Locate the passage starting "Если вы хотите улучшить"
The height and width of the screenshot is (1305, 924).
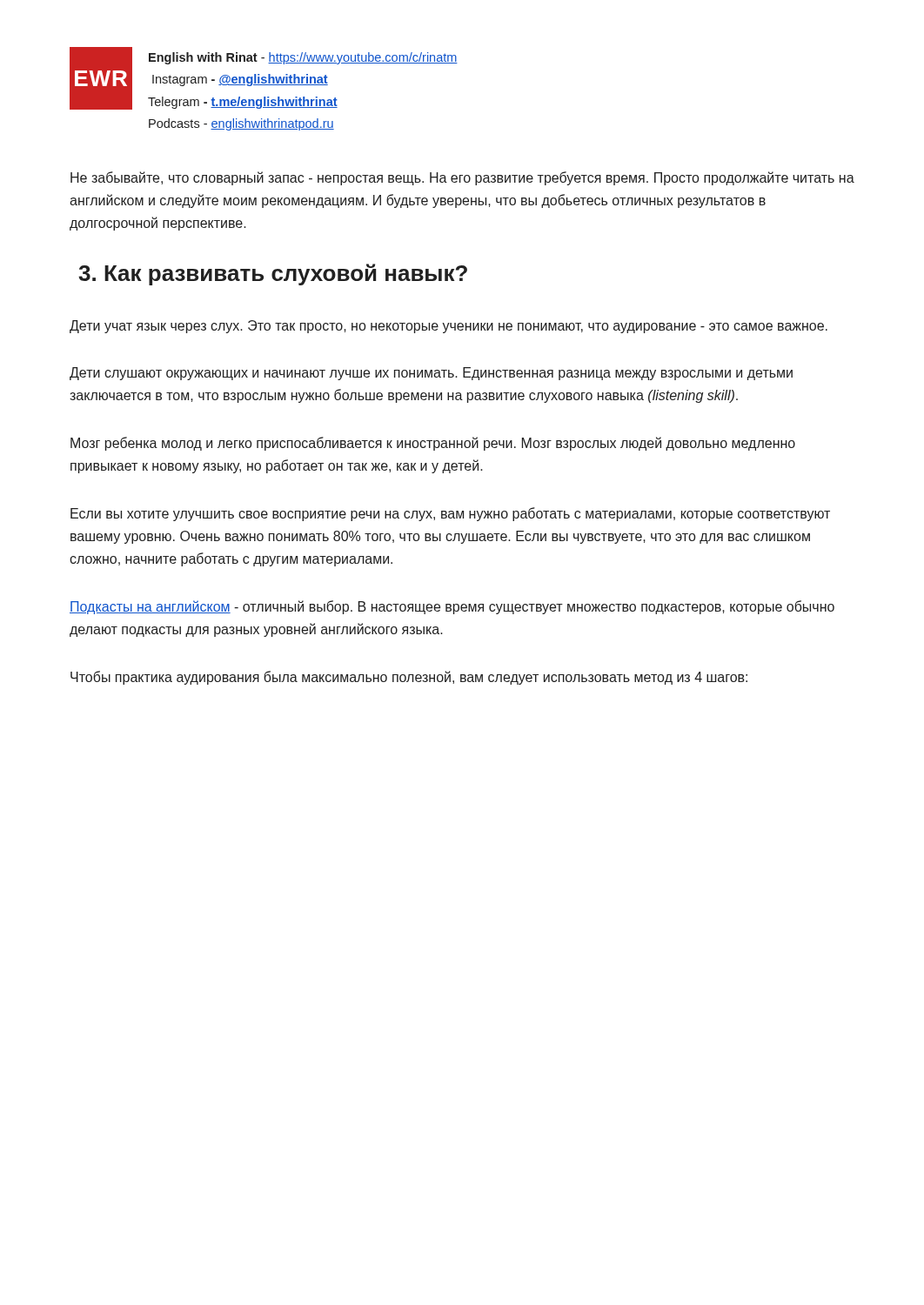[462, 537]
